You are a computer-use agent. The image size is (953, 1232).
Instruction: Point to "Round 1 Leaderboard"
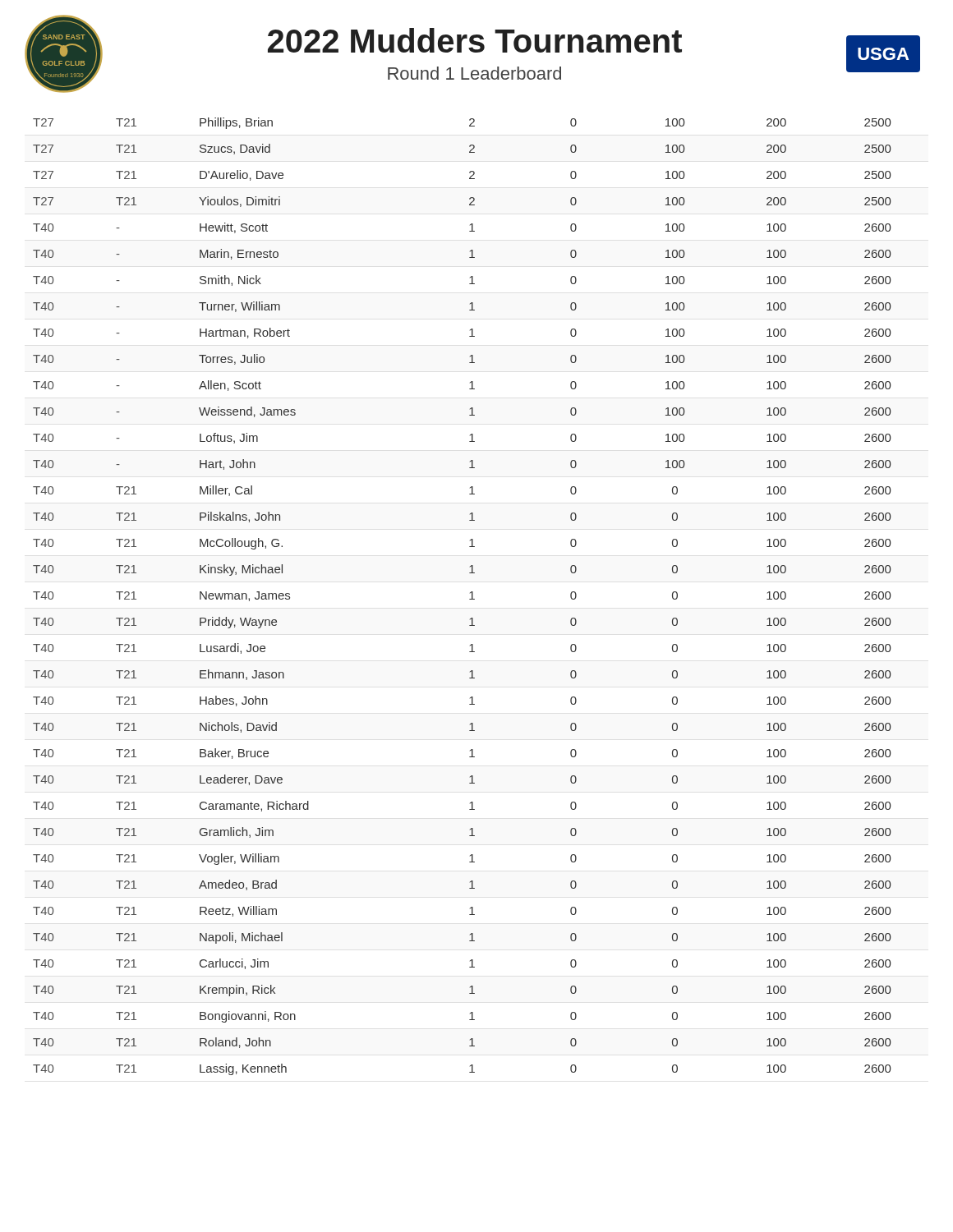point(474,73)
